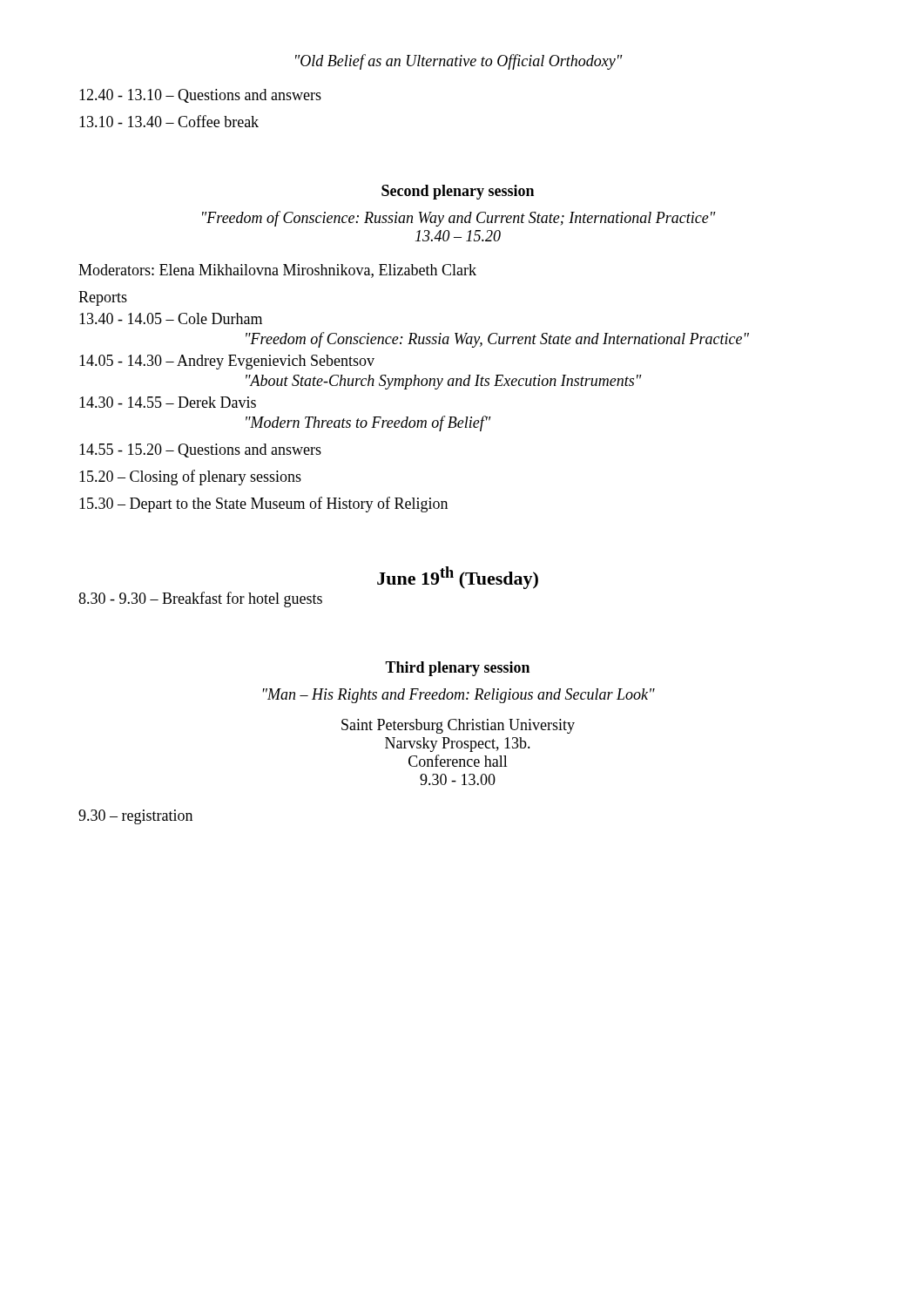Image resolution: width=924 pixels, height=1307 pixels.
Task: Find the passage starting ""Freedom of Conscience:"
Action: 458,227
